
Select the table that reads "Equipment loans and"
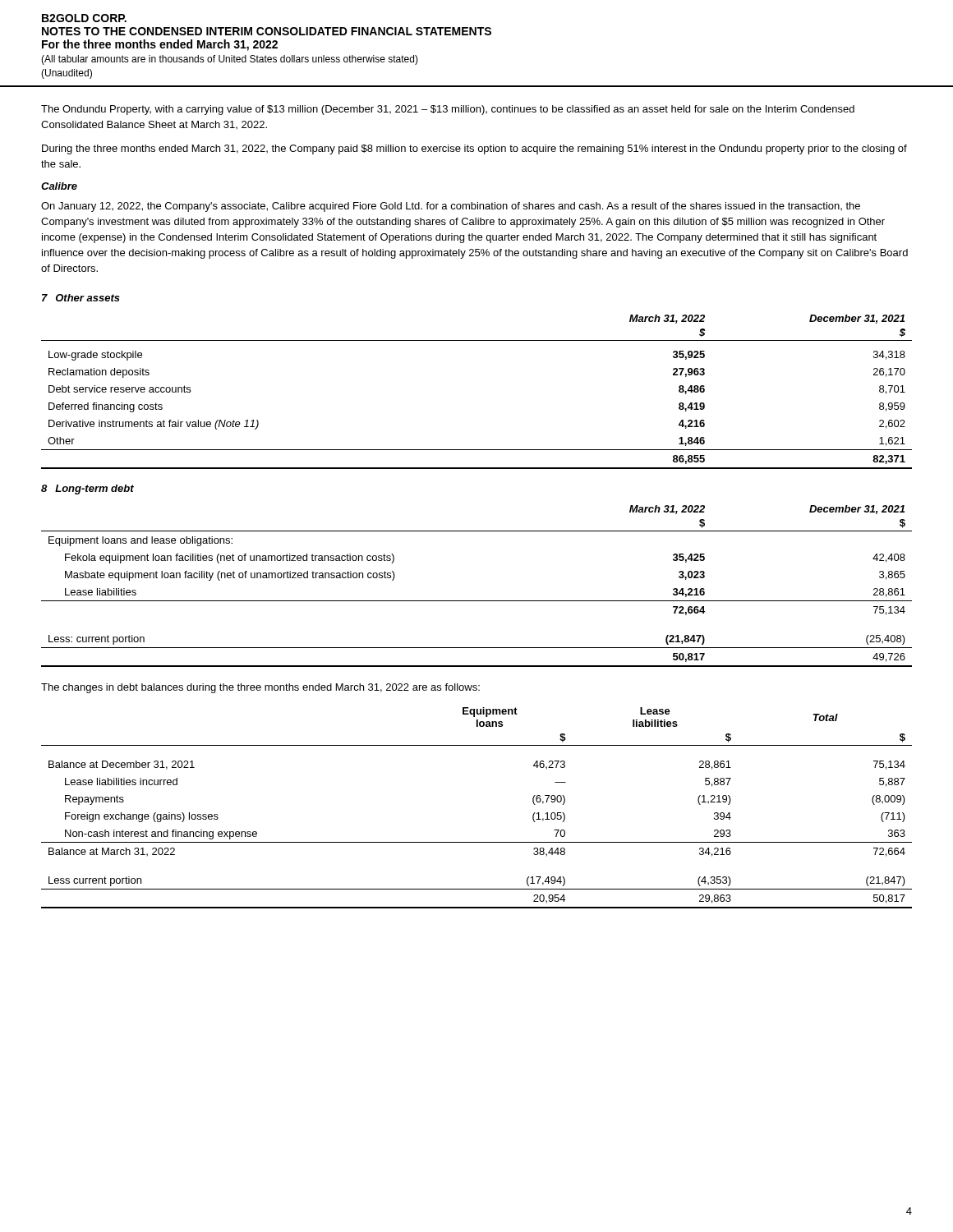476,584
